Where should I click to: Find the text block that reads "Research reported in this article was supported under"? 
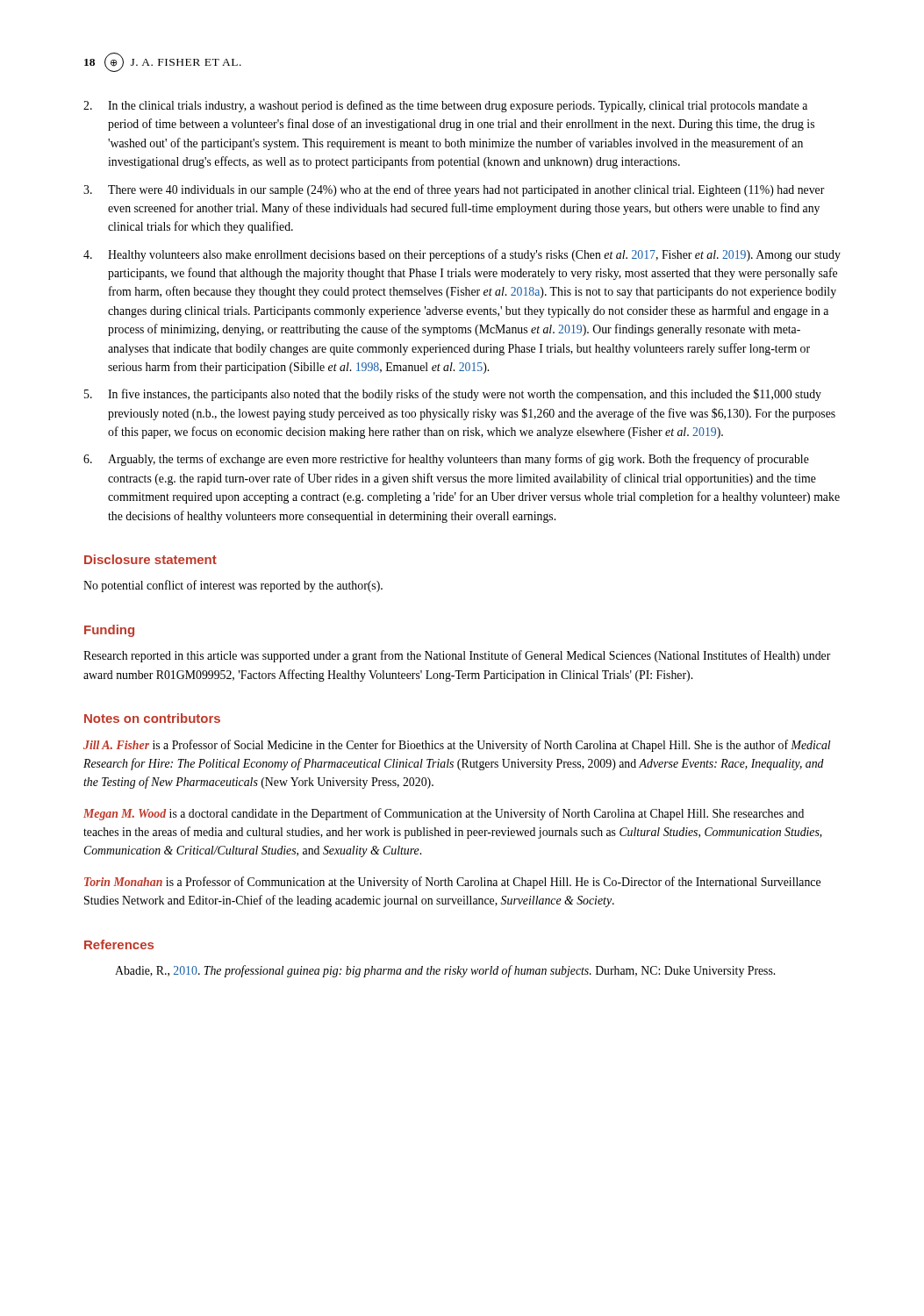pos(457,665)
